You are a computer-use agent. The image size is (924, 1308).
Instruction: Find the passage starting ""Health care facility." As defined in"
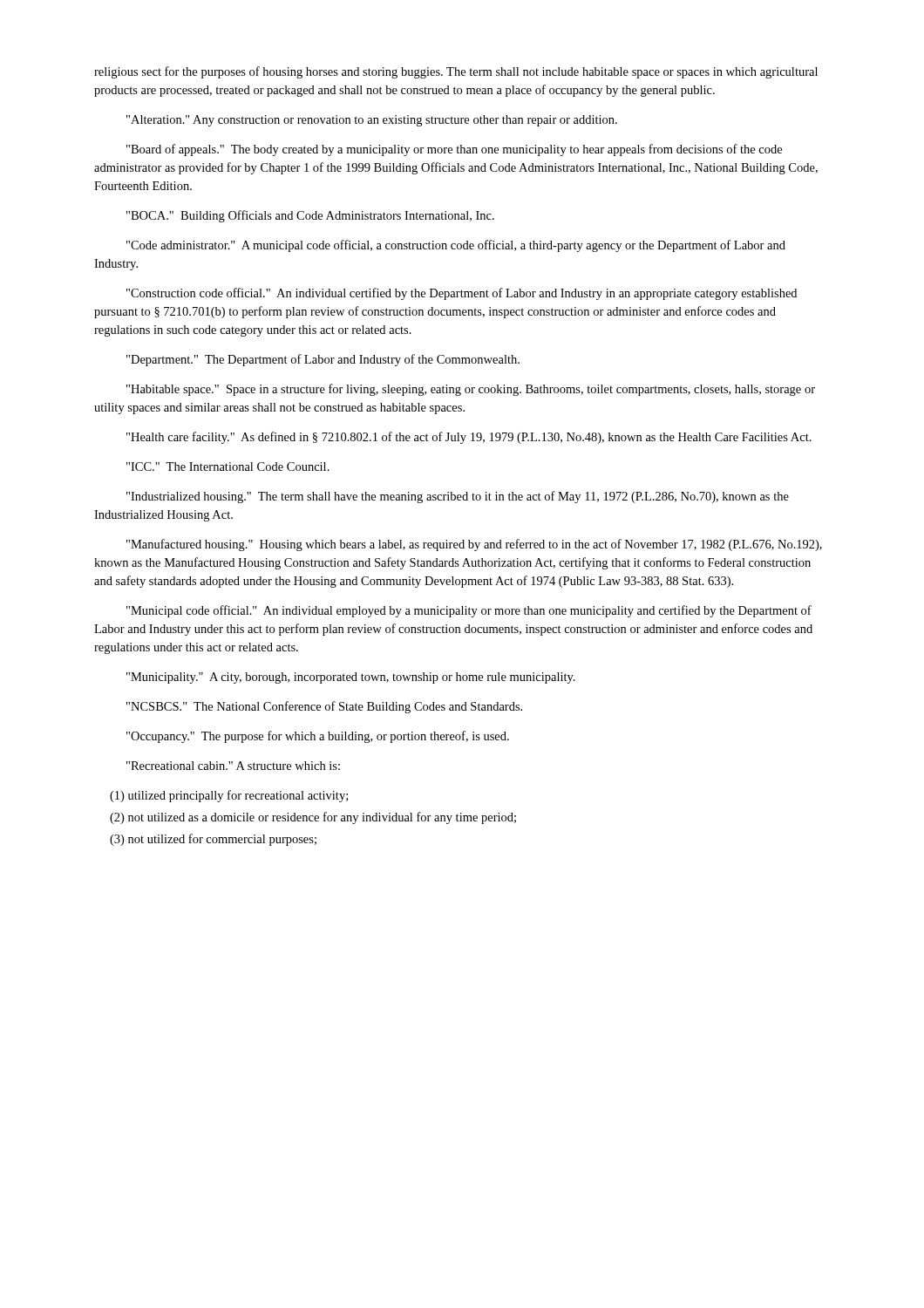(x=462, y=438)
